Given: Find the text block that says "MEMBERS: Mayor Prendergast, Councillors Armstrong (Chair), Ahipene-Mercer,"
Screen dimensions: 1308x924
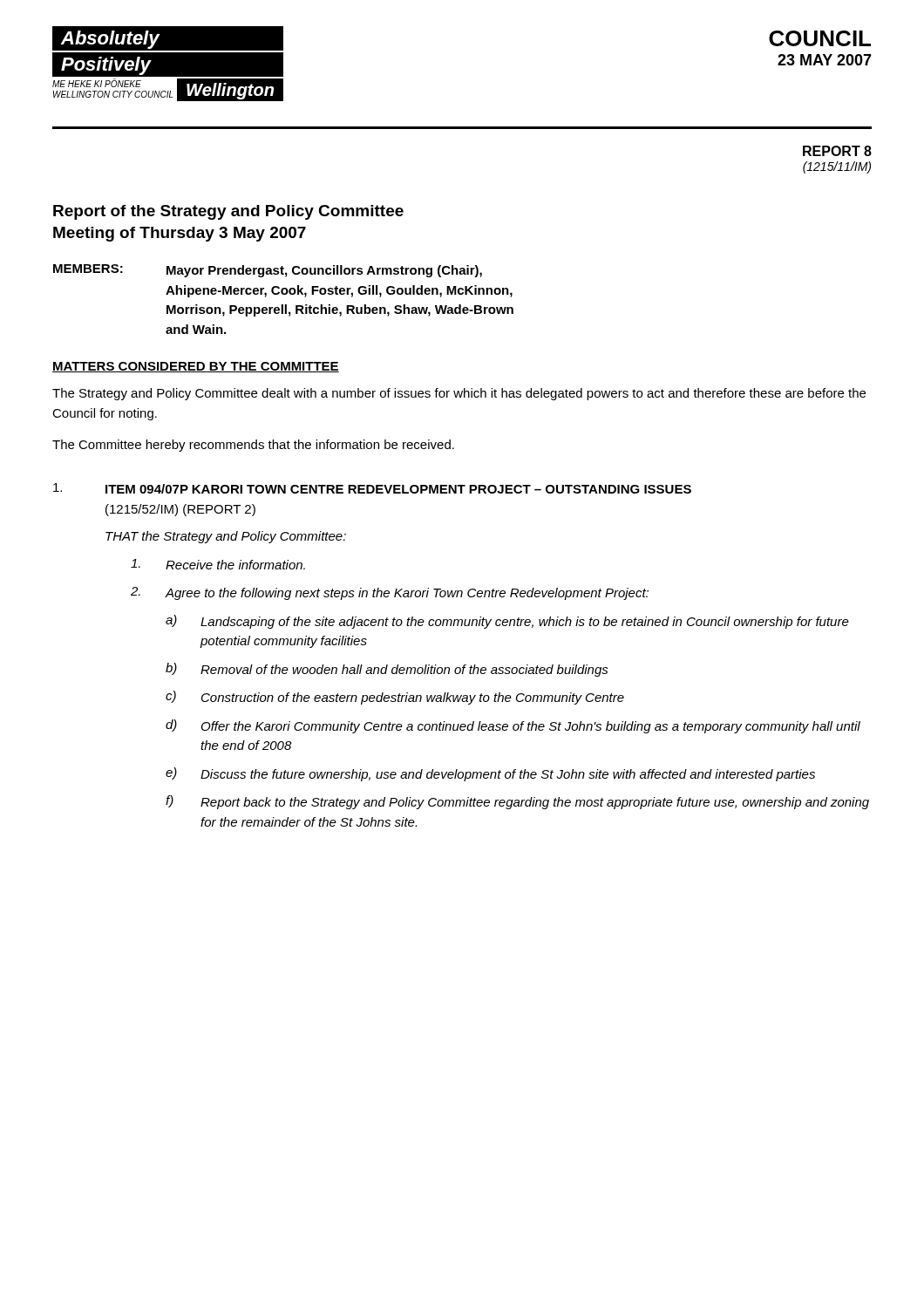Looking at the screenshot, I should pyautogui.click(x=283, y=300).
